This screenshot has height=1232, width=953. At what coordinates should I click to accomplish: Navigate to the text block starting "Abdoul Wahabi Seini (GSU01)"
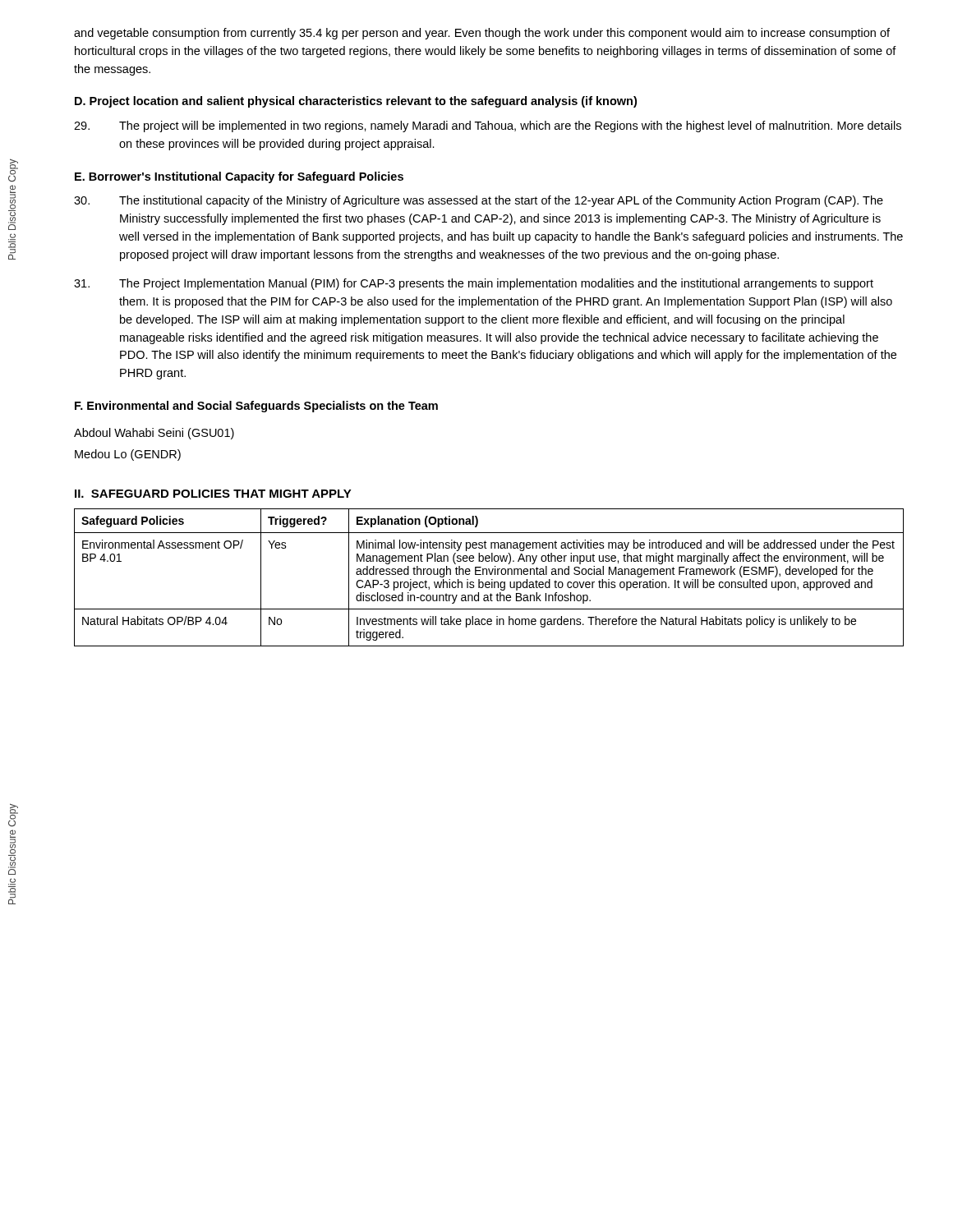point(154,432)
